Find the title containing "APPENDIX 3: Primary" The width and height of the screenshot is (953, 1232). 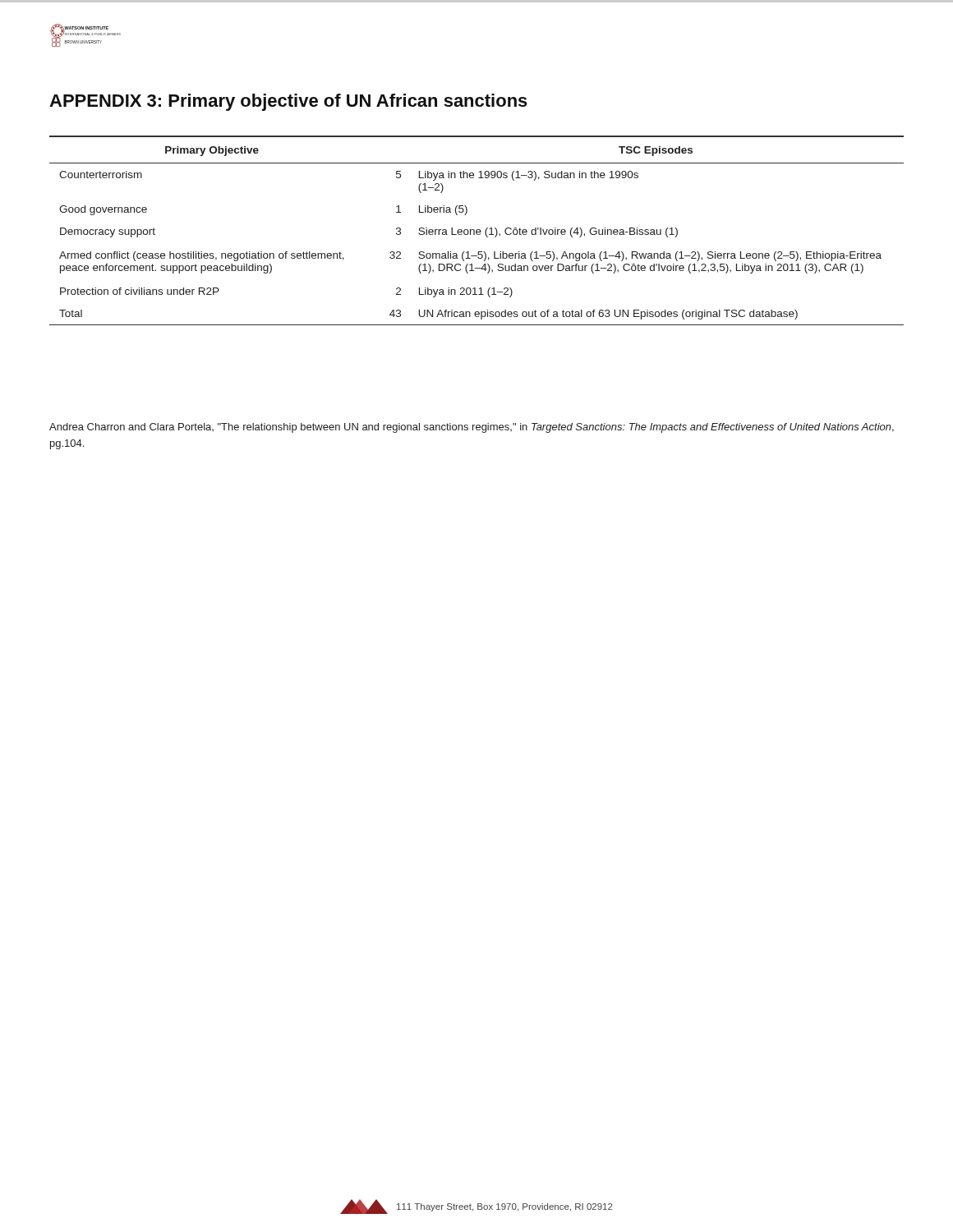point(476,101)
